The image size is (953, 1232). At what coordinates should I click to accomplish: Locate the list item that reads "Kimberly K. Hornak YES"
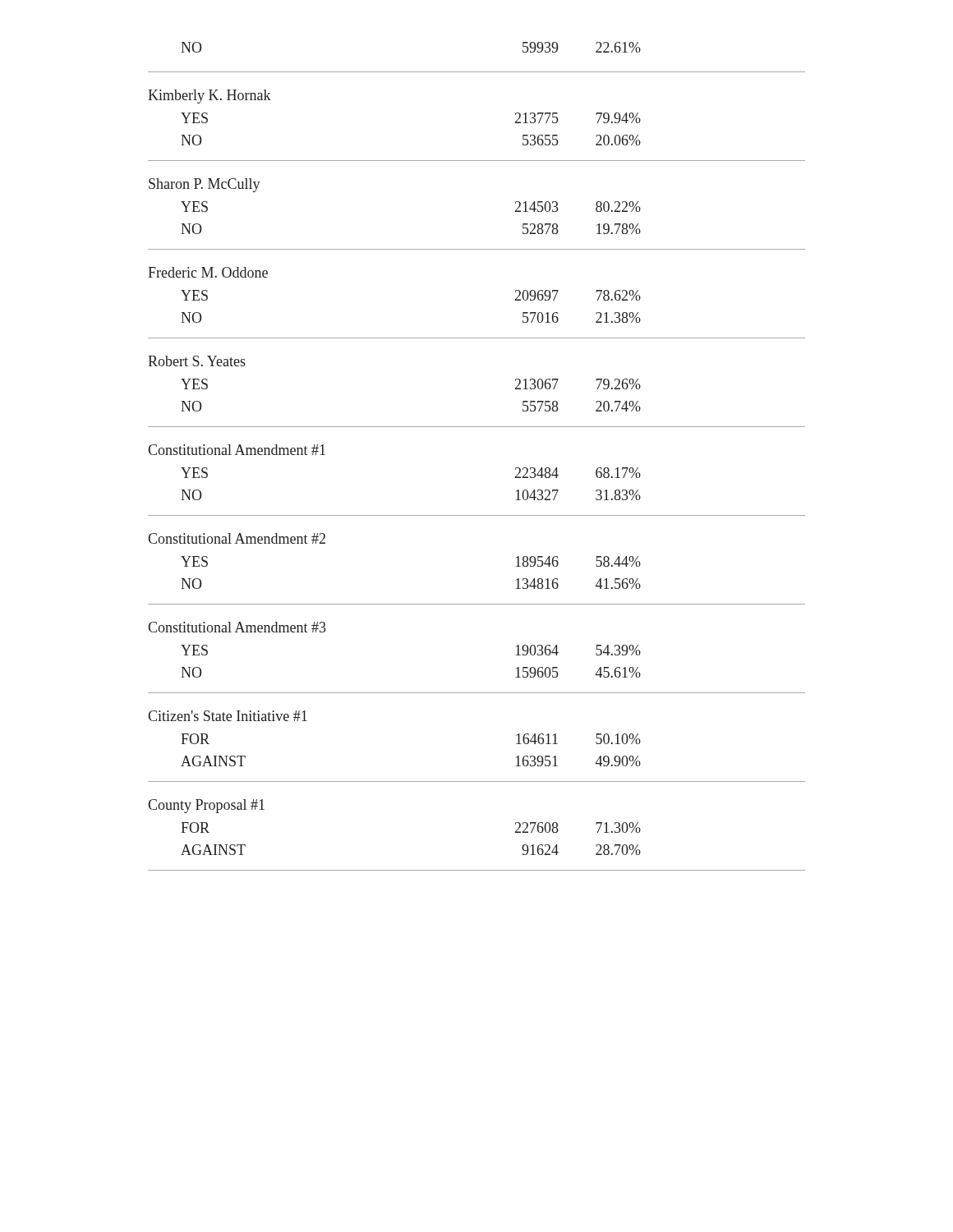tap(209, 97)
